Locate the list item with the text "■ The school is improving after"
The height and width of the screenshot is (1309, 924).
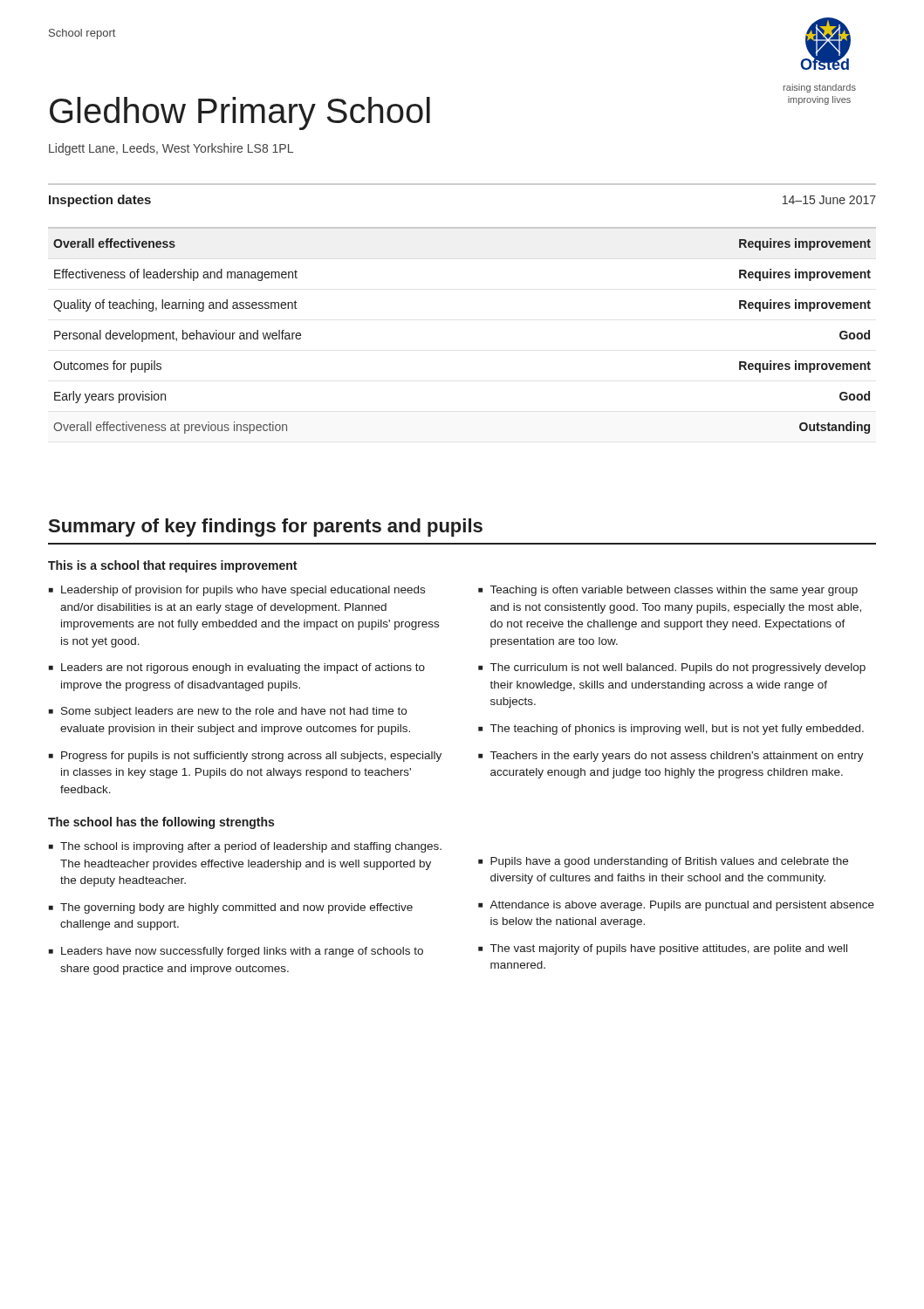[x=247, y=863]
